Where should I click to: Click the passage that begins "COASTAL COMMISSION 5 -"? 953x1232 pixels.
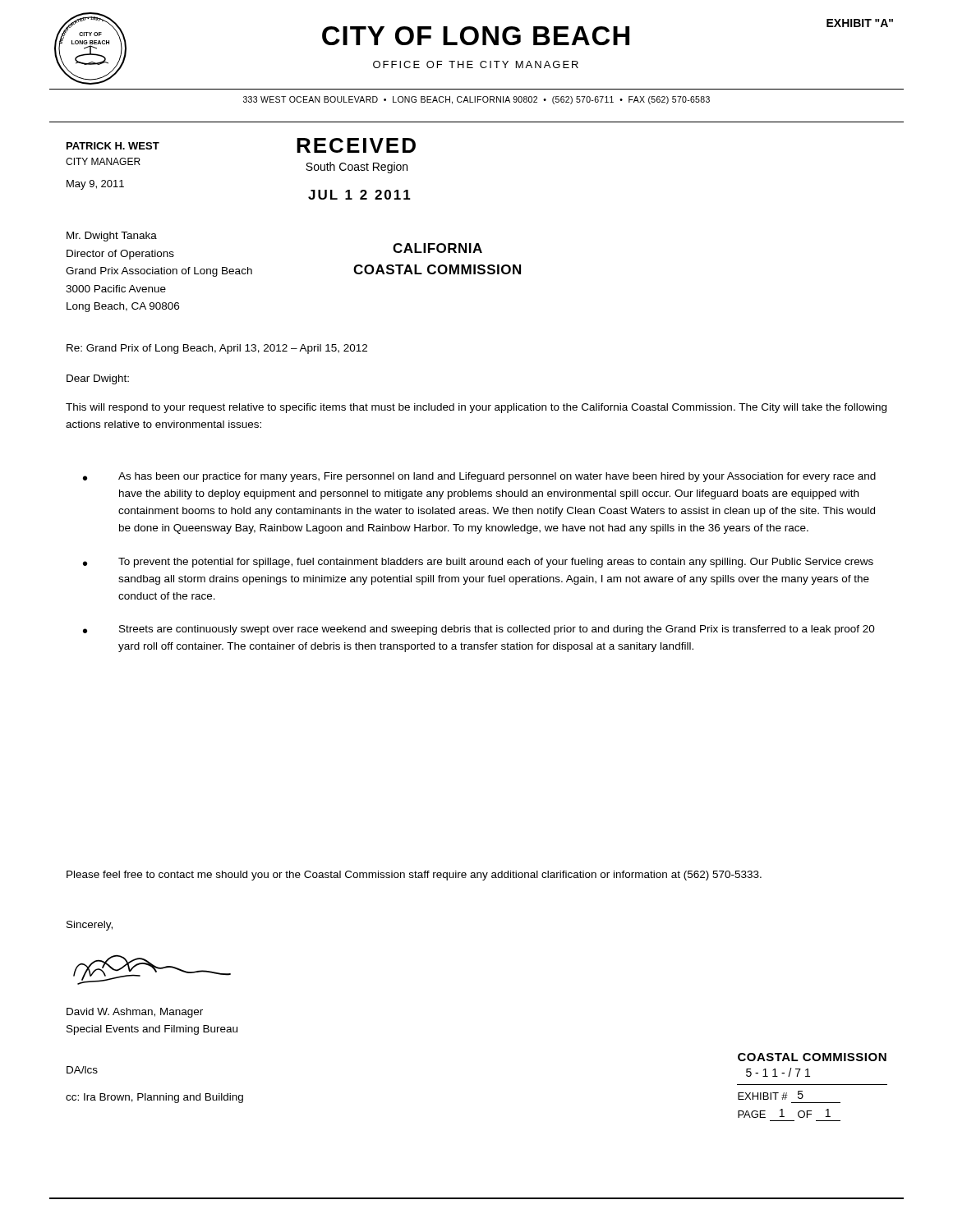click(x=812, y=1085)
